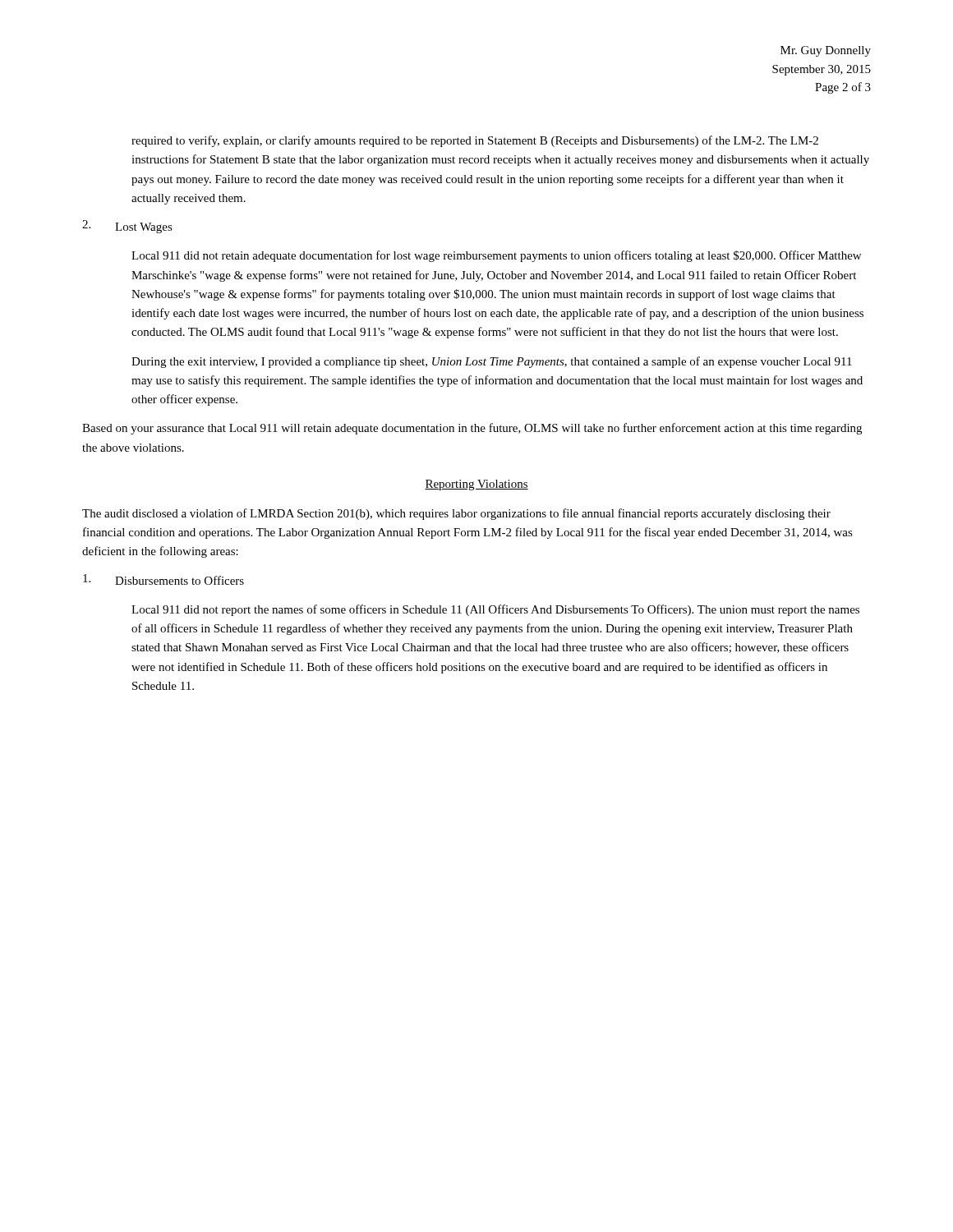Select the block starting "Disbursements to Officers"
Screen dimensions: 1232x953
163,579
